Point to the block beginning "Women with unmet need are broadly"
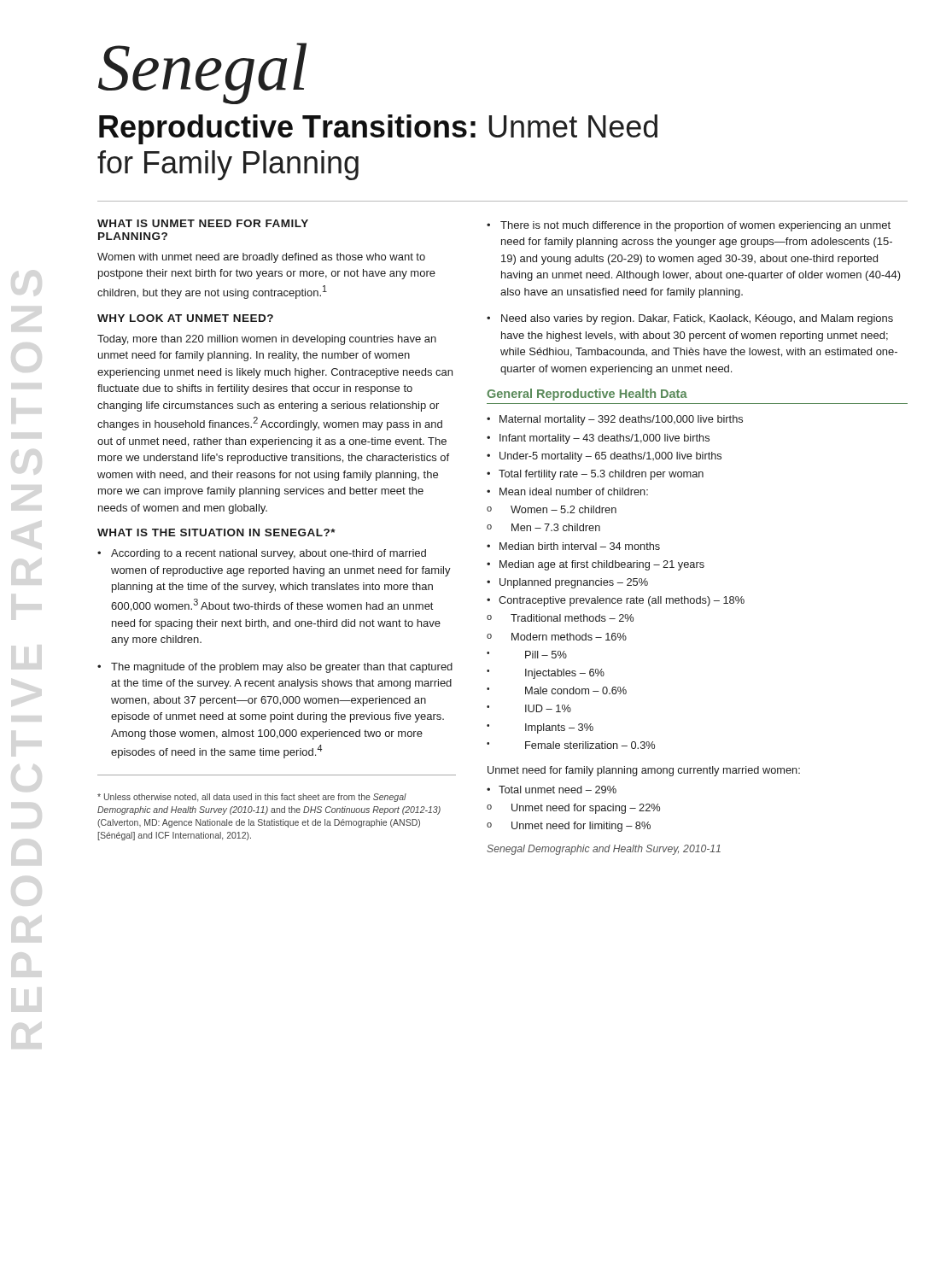The width and height of the screenshot is (952, 1281). click(x=277, y=275)
